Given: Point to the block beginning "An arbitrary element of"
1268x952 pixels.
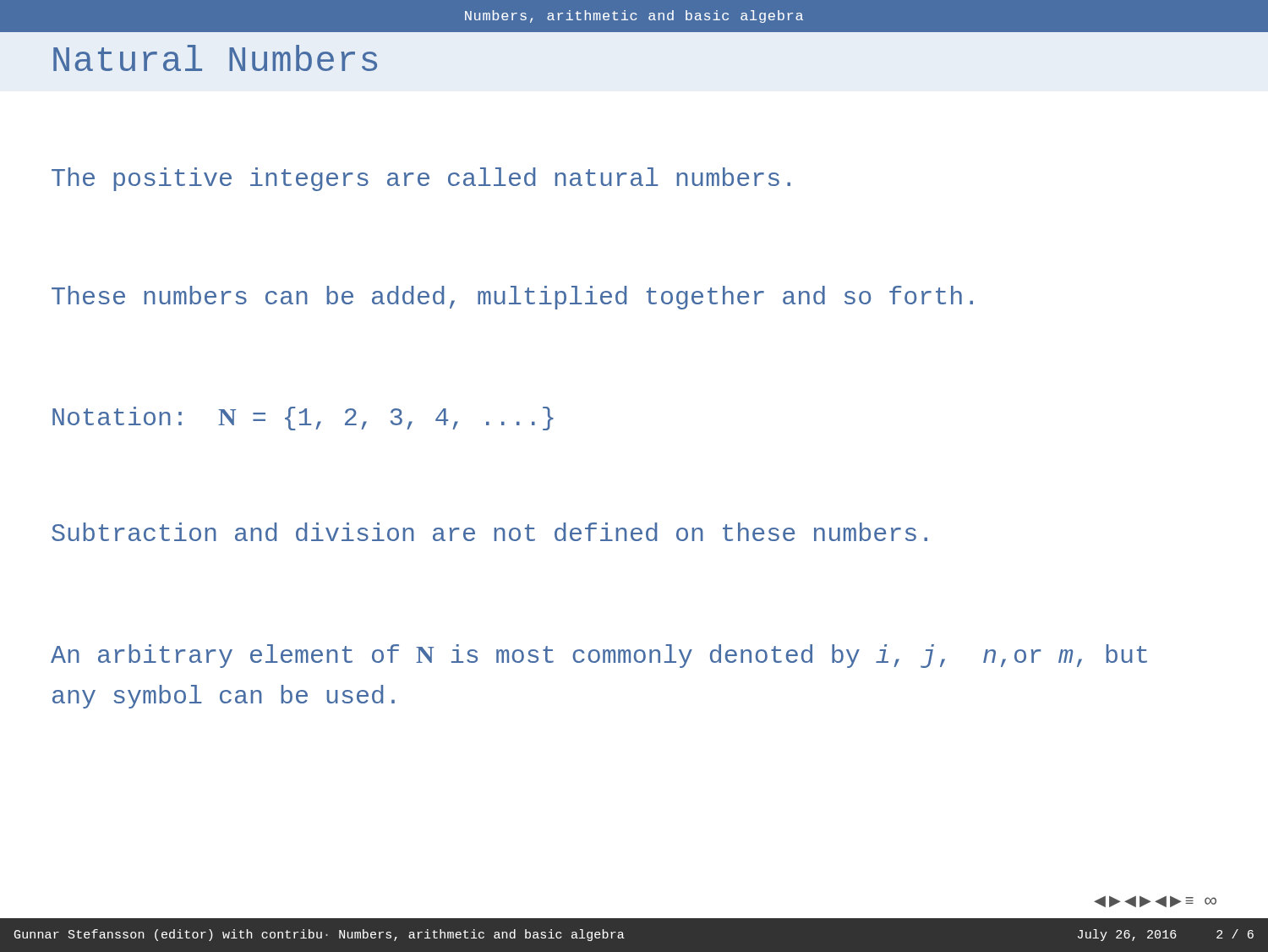Looking at the screenshot, I should (x=599, y=656).
